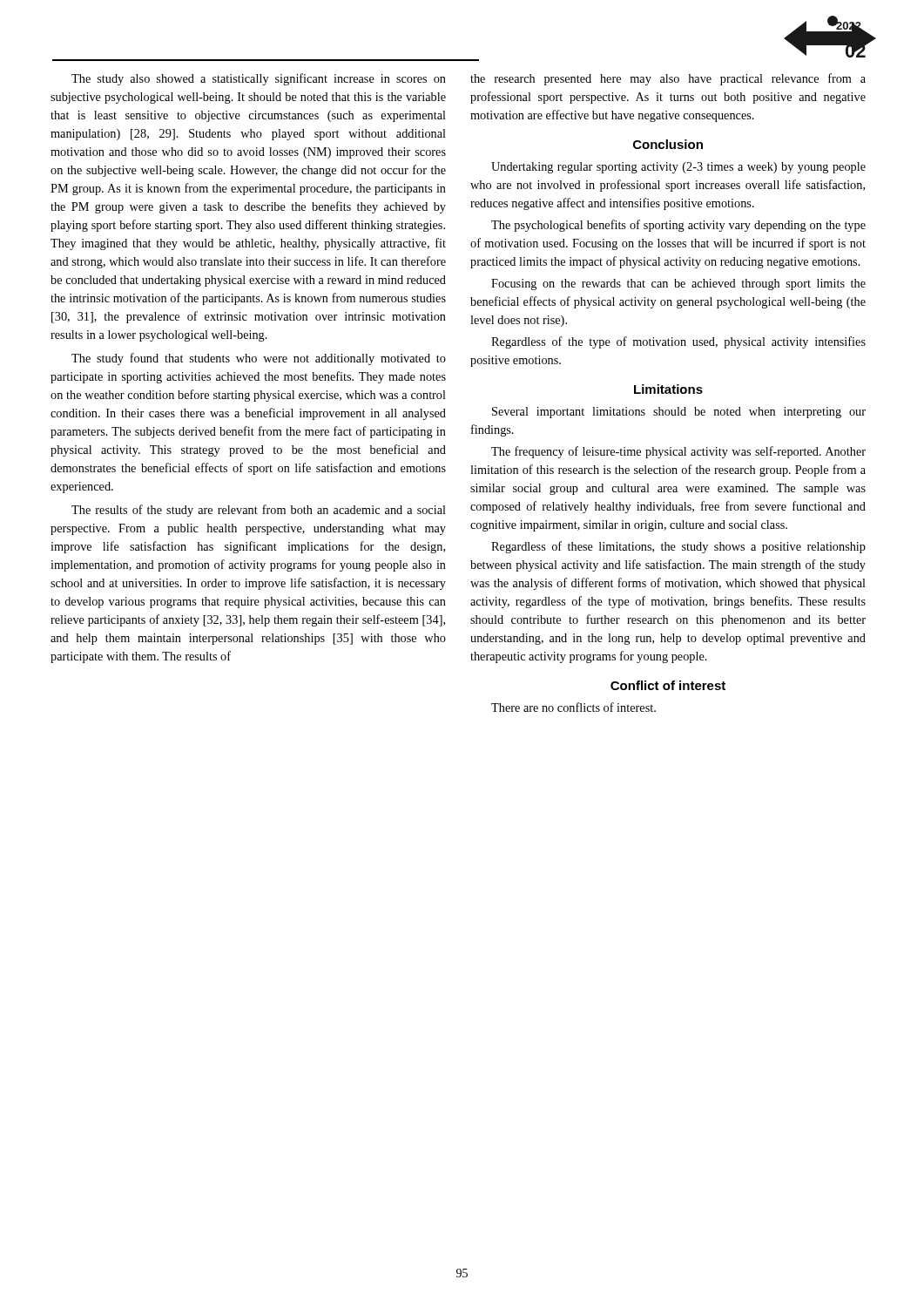The image size is (924, 1307).
Task: Locate the block of text that opens with "The study also showed a statistically significant"
Action: (x=248, y=207)
